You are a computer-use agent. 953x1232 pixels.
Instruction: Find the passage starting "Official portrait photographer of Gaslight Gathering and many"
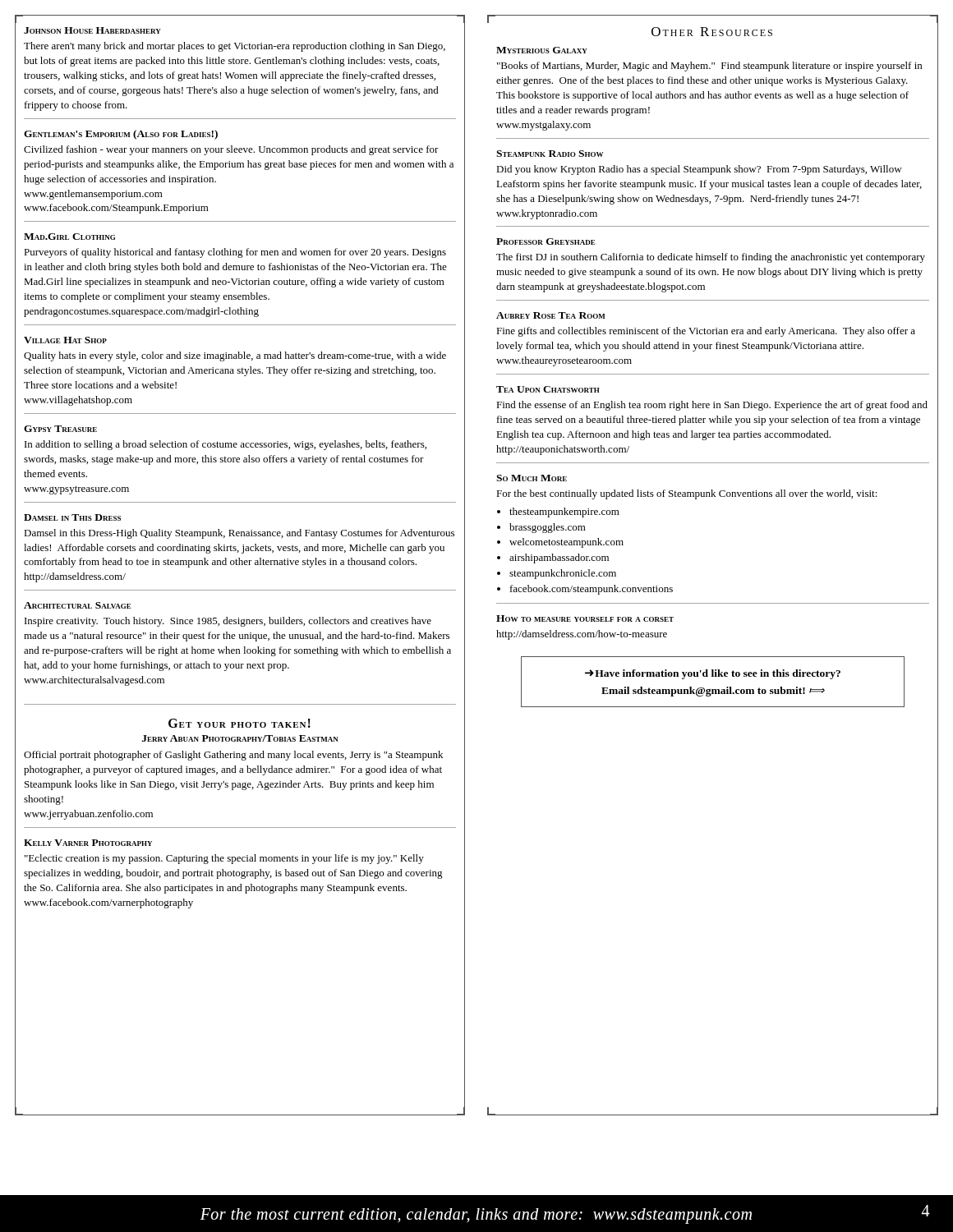coord(234,784)
